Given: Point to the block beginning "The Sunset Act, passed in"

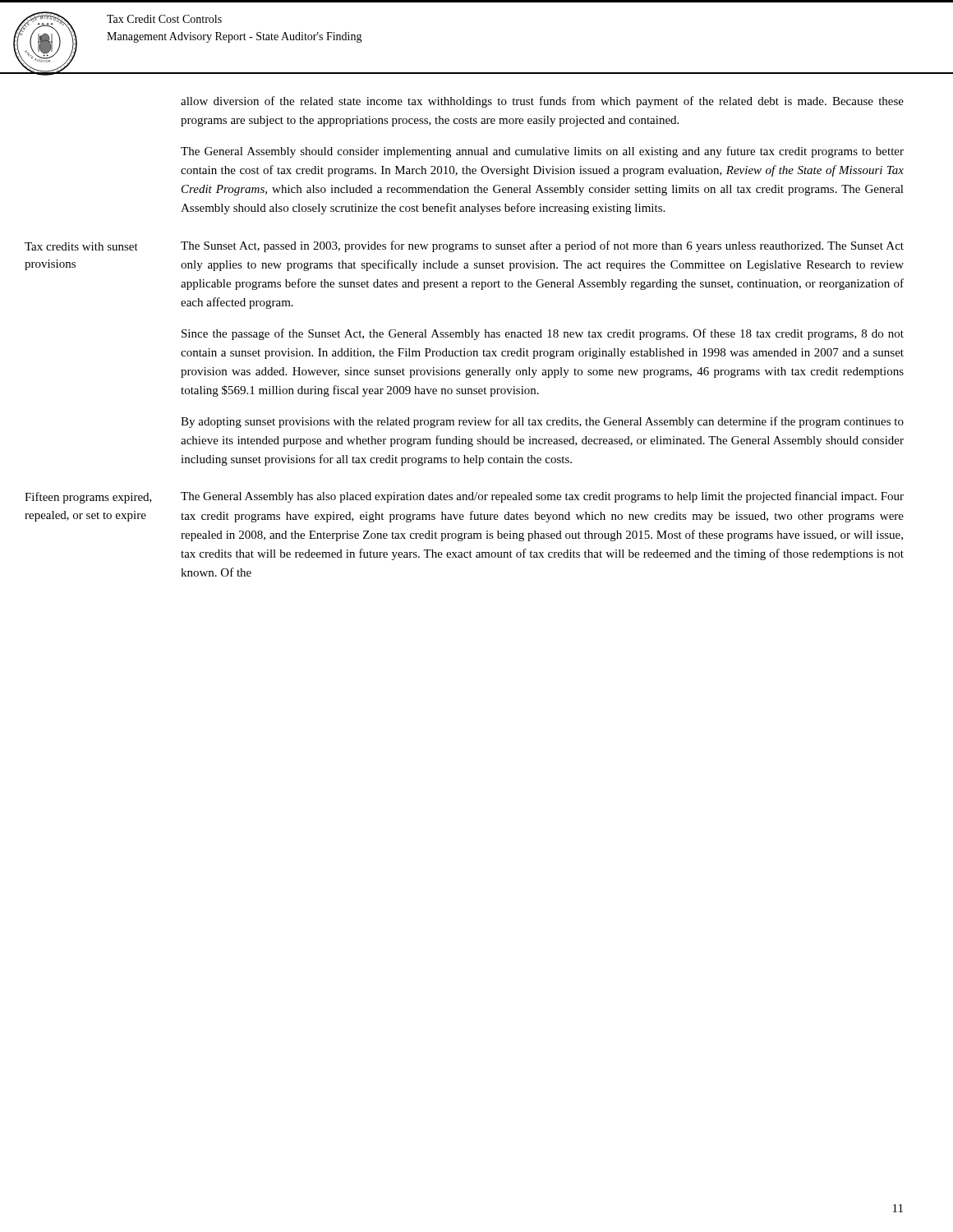Looking at the screenshot, I should [x=542, y=353].
